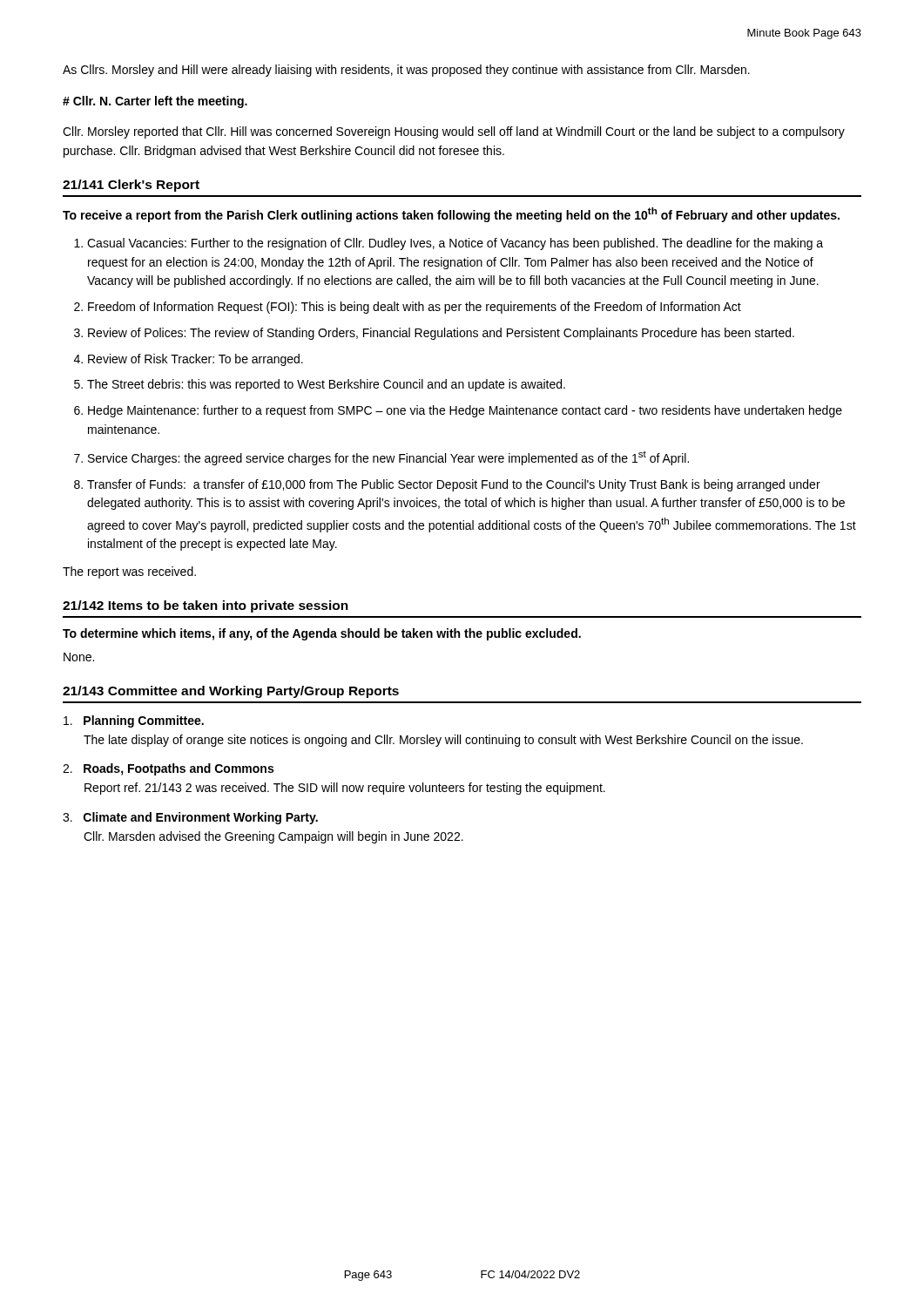
Task: Find the element starting "21/143 Committee and"
Action: 231,691
